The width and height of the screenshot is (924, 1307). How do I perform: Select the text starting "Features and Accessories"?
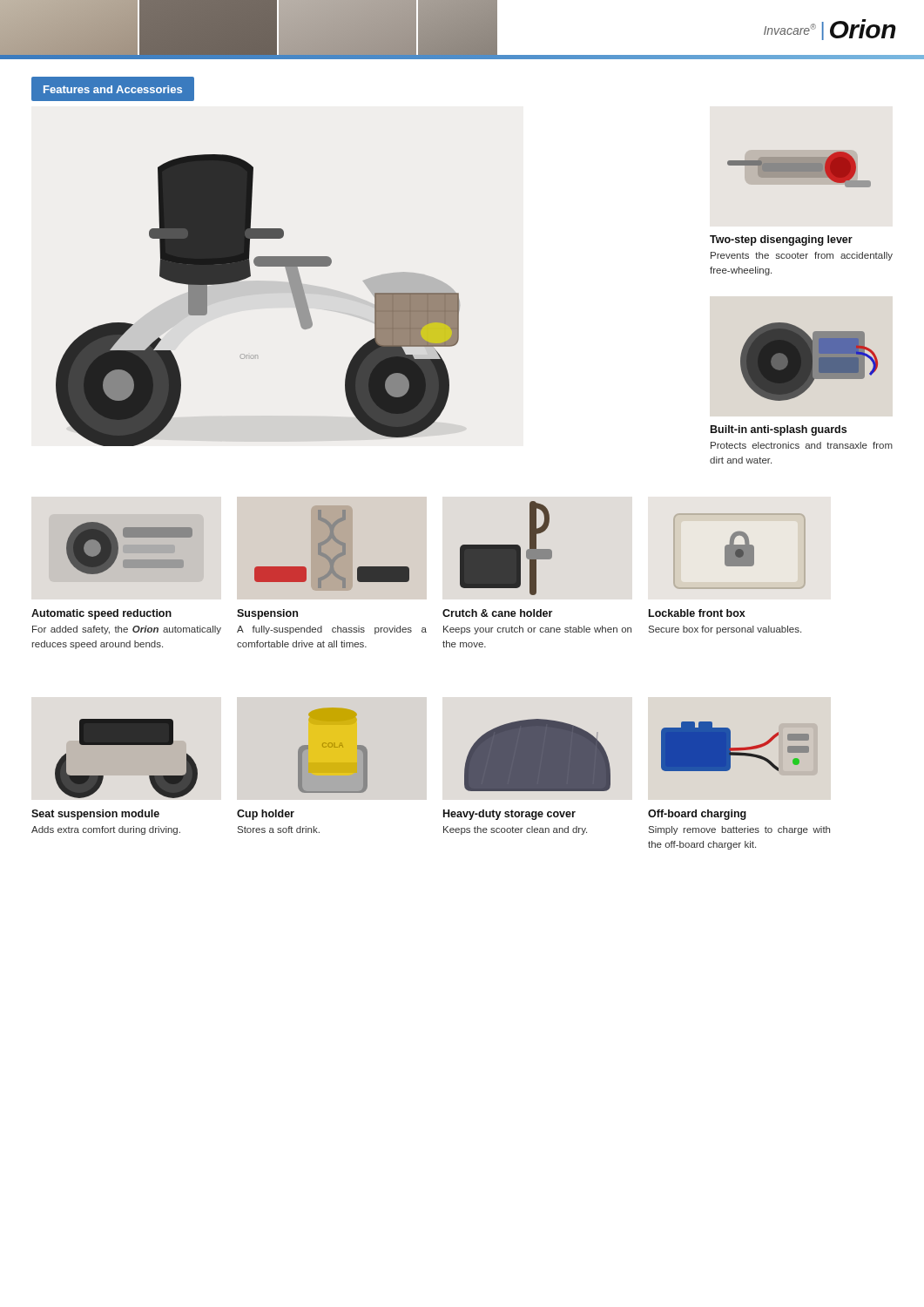(x=113, y=89)
